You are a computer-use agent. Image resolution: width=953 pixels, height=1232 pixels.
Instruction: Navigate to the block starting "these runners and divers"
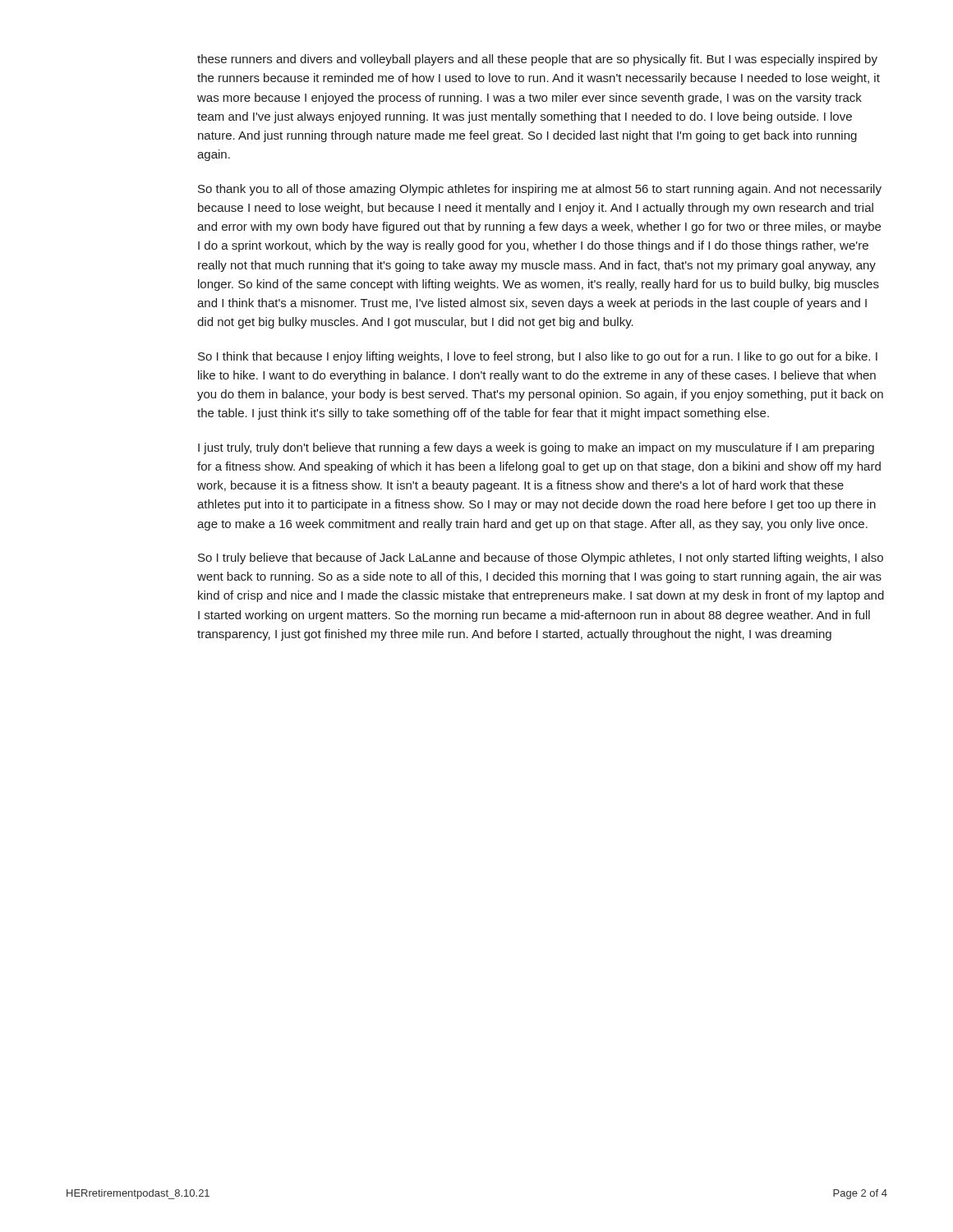538,106
